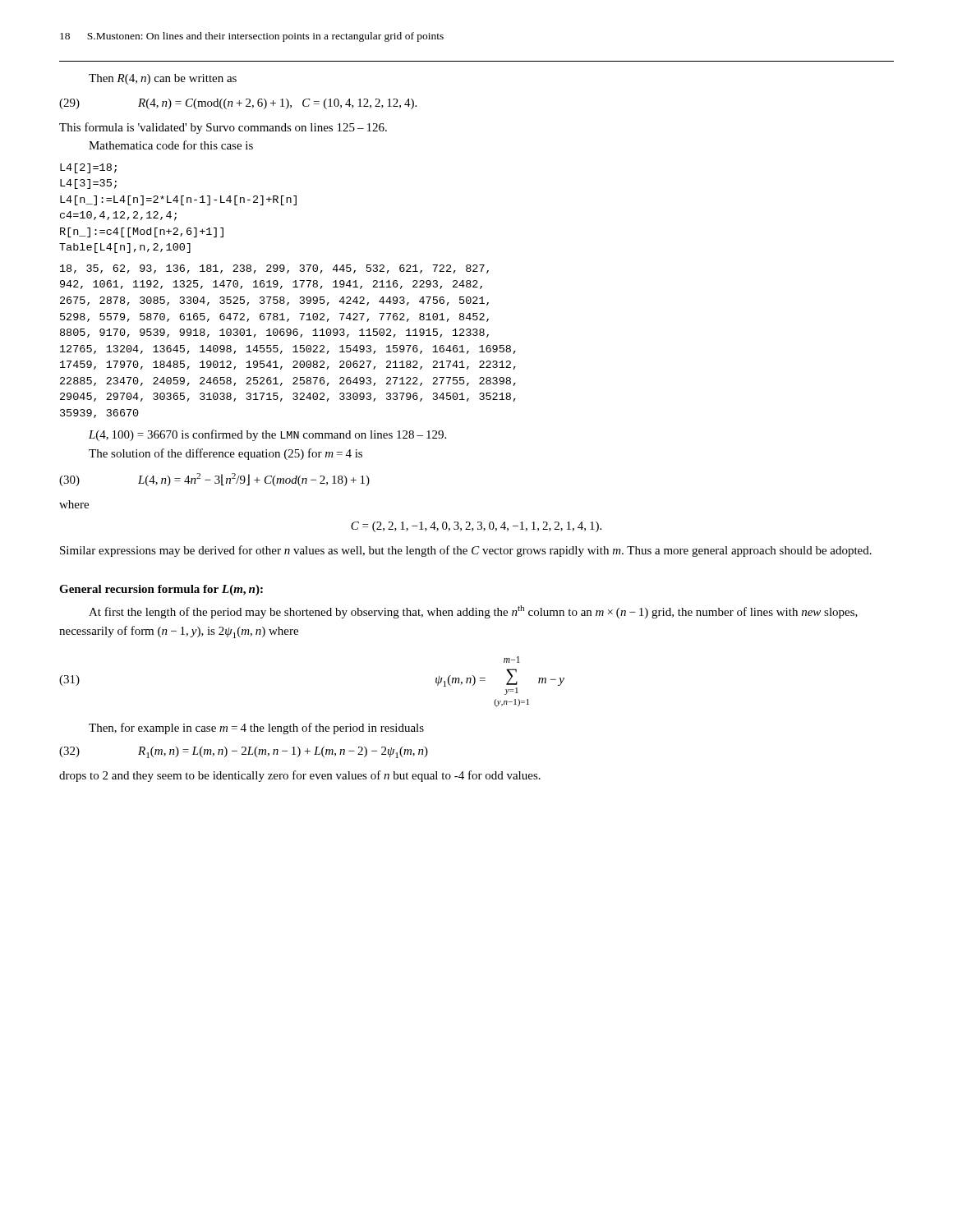
Task: Select the text block that reads "At first the"
Action: tap(459, 621)
